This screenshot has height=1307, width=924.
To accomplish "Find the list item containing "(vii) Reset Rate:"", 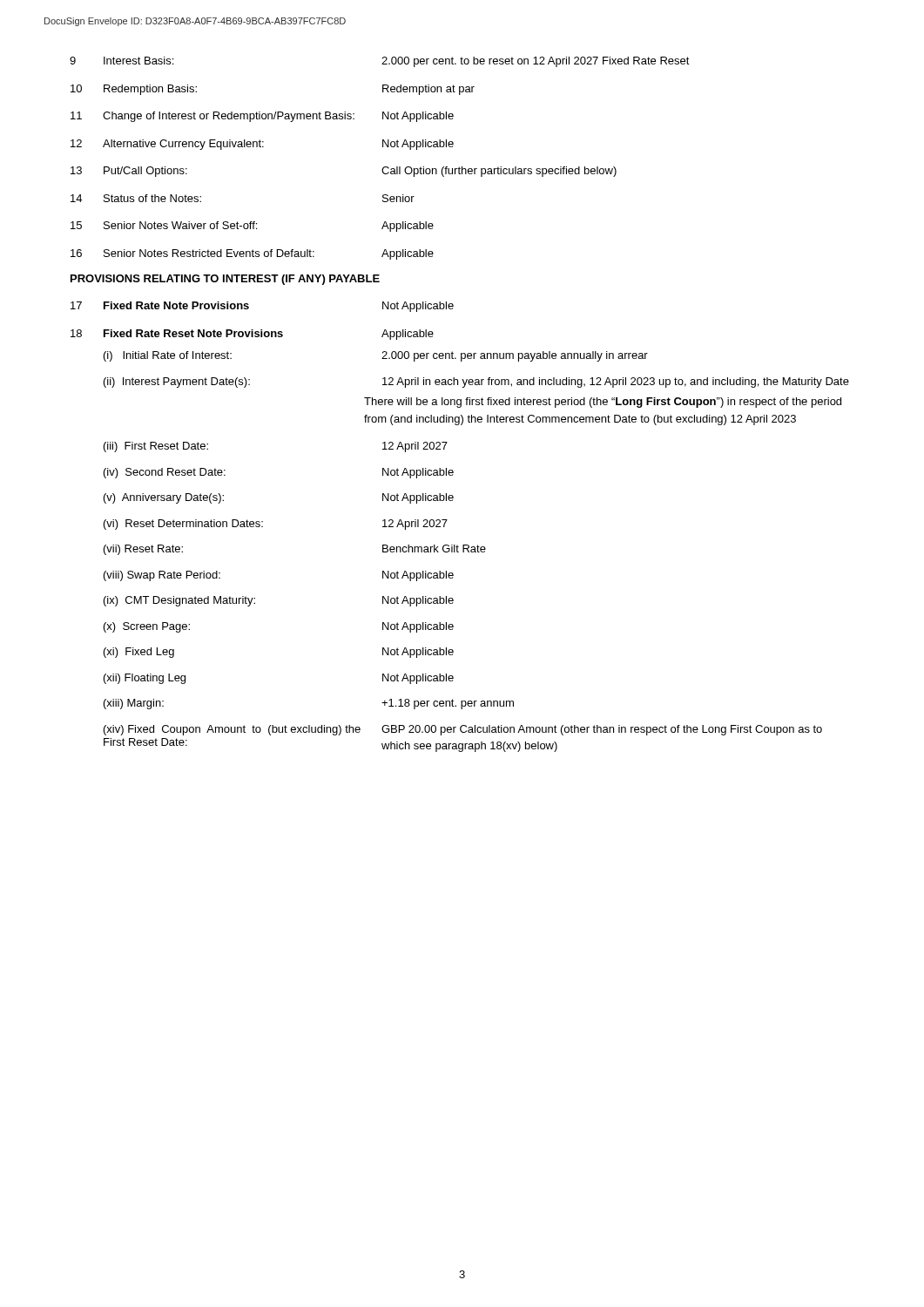I will click(x=479, y=549).
